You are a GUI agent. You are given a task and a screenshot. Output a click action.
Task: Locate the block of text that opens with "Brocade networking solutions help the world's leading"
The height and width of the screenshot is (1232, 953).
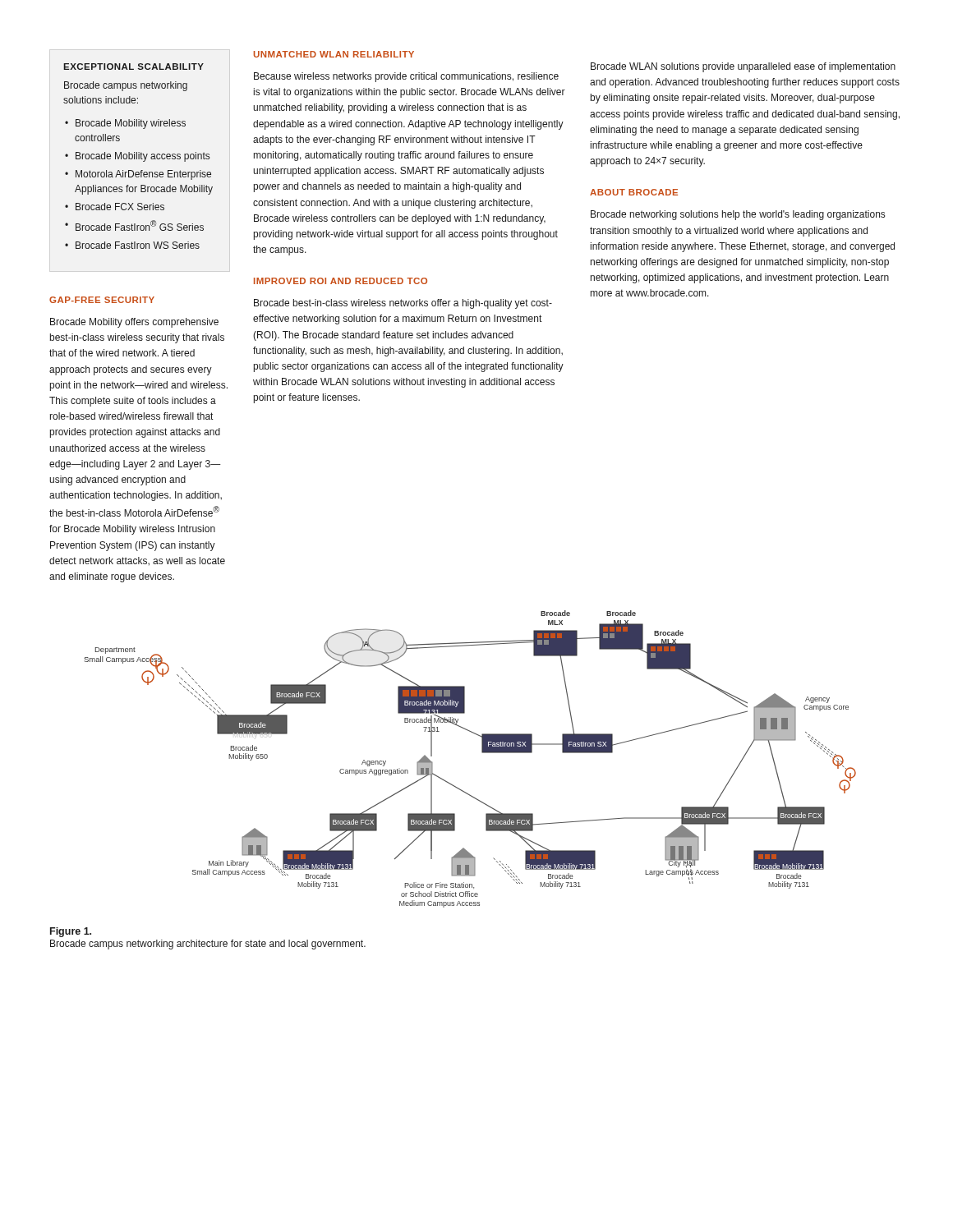pos(743,254)
